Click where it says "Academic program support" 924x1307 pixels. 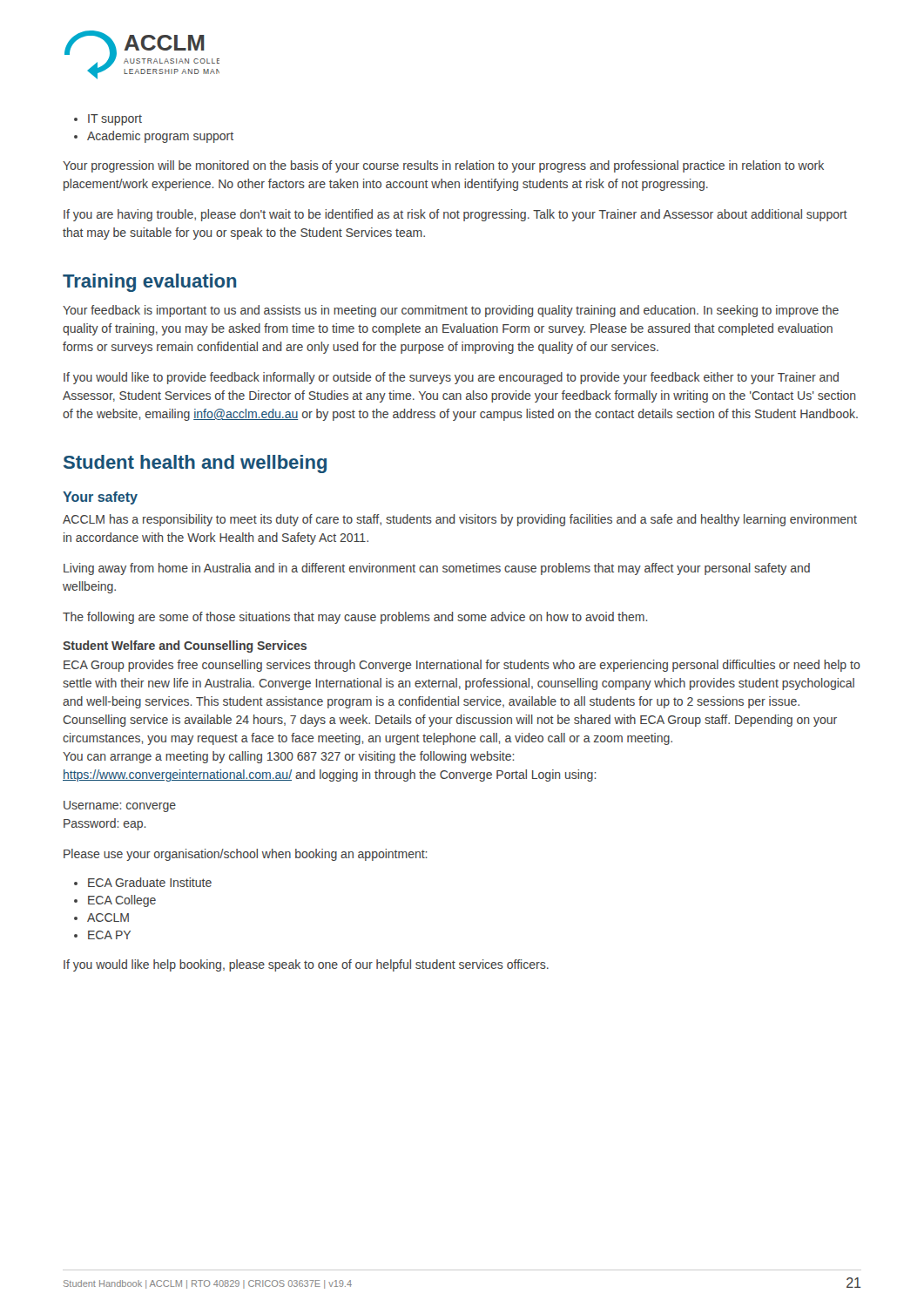[160, 136]
